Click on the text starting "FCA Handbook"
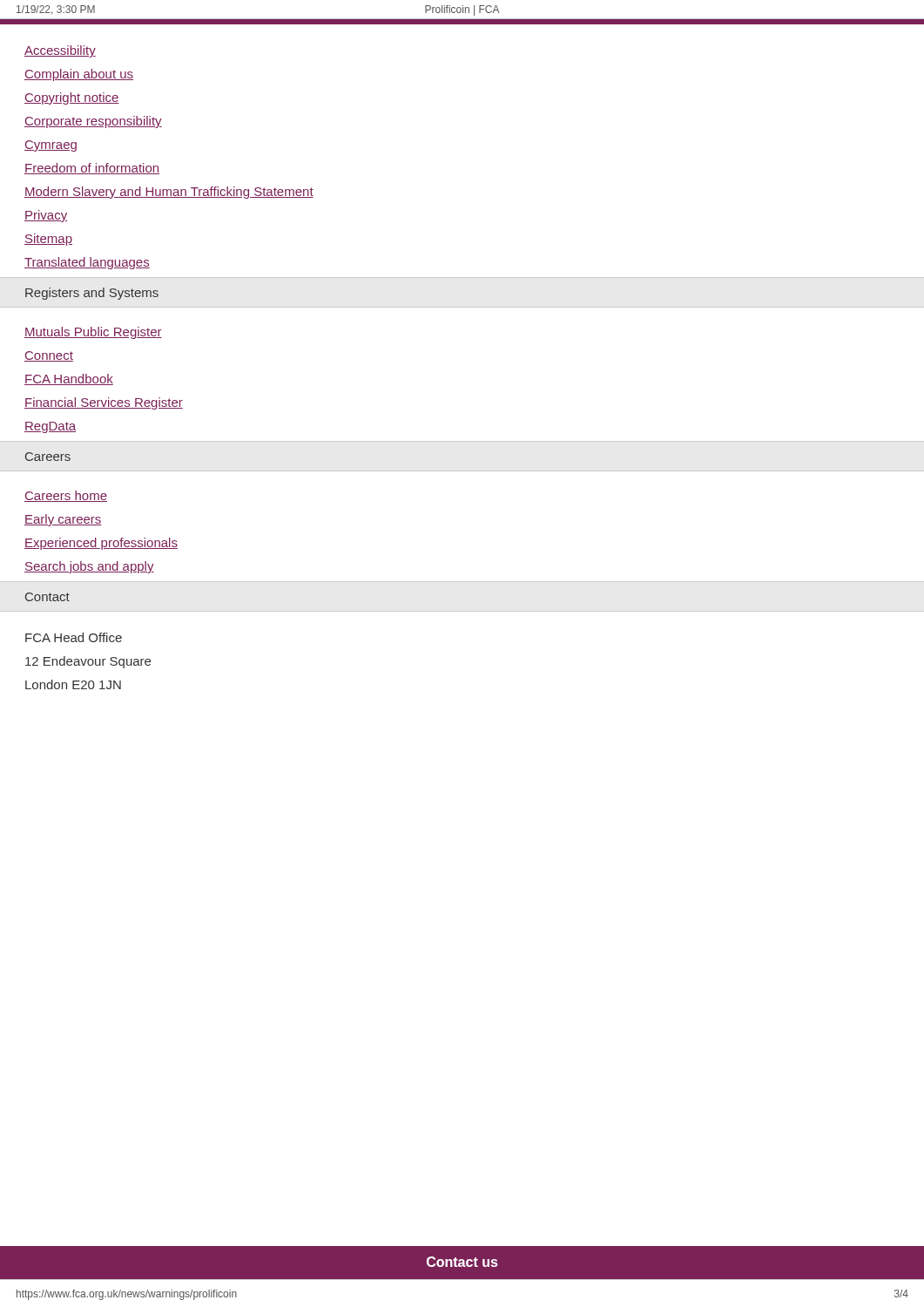The width and height of the screenshot is (924, 1307). click(69, 379)
